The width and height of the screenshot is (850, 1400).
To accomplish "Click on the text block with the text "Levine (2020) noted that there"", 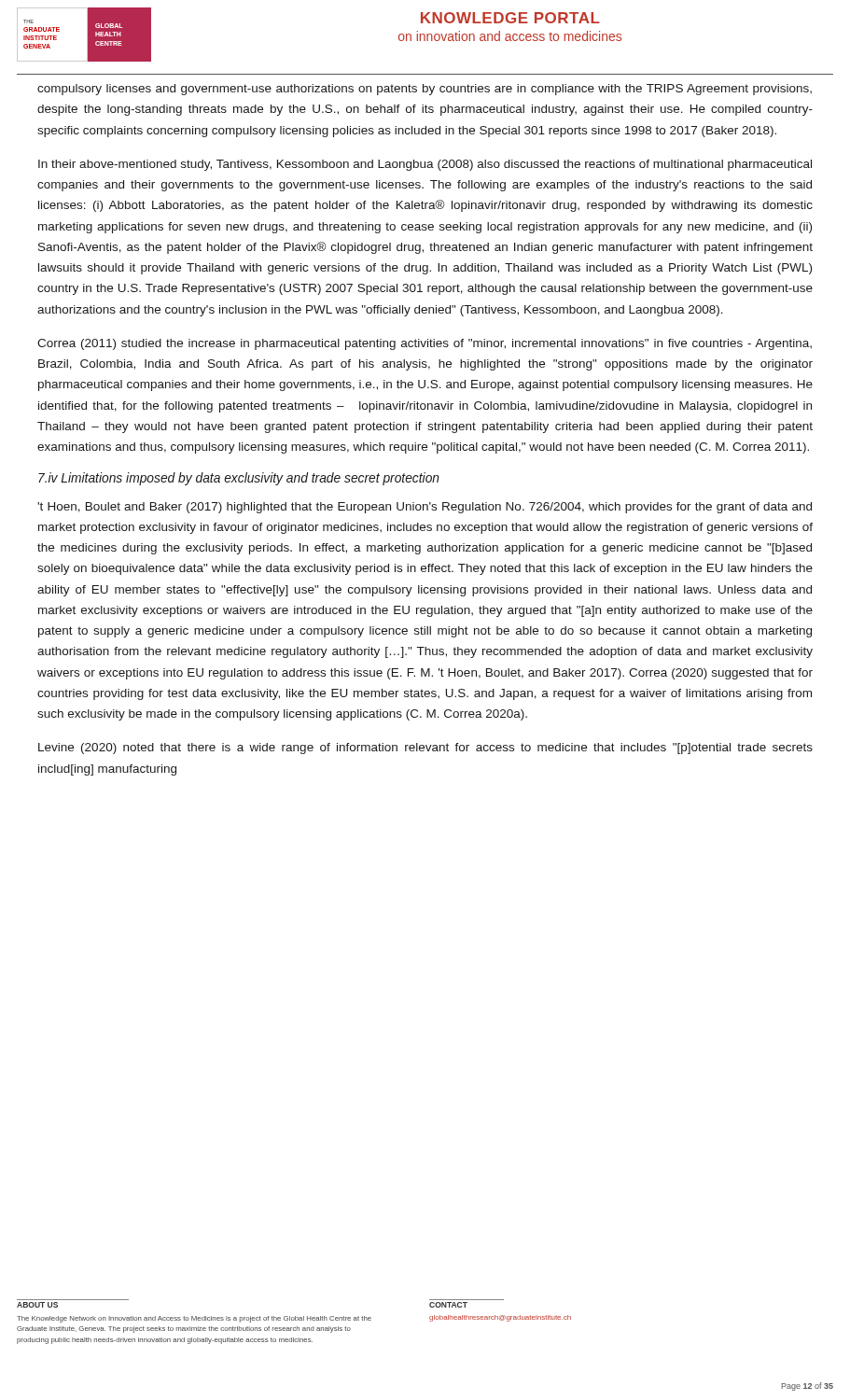I will tap(425, 758).
